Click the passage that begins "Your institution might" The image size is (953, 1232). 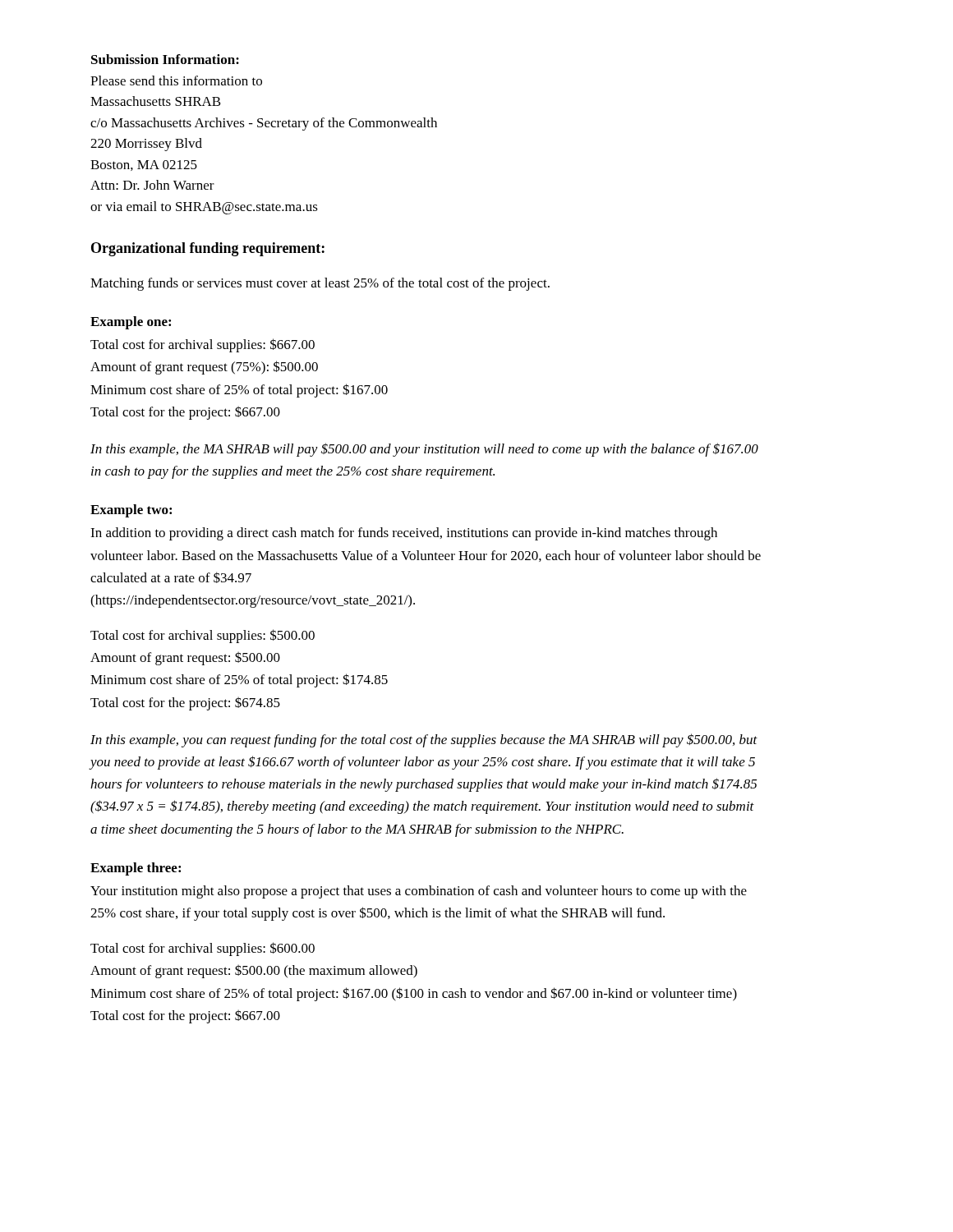pos(419,902)
